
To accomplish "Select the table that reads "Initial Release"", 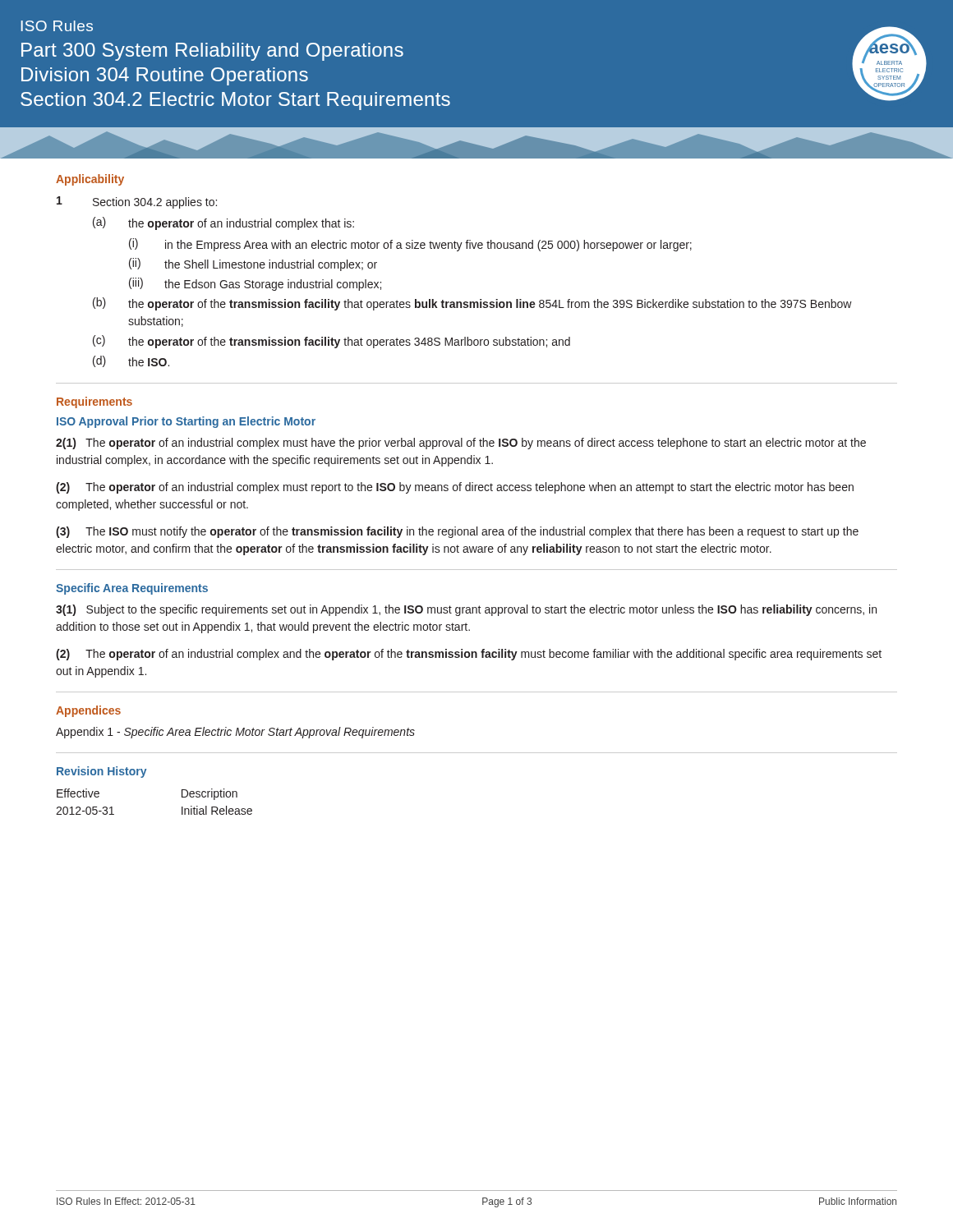I will (476, 802).
